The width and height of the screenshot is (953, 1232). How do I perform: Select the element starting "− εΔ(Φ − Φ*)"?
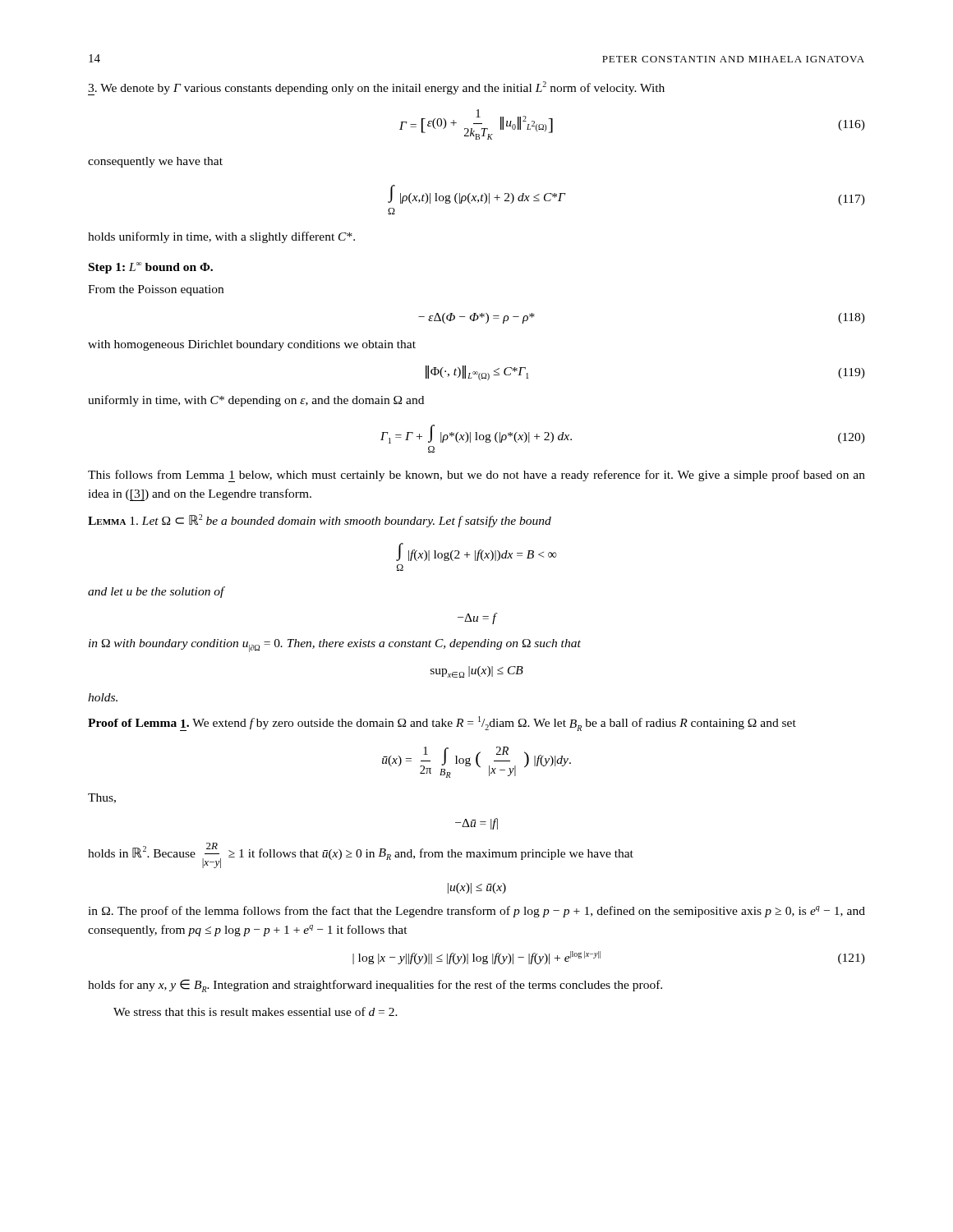click(476, 316)
